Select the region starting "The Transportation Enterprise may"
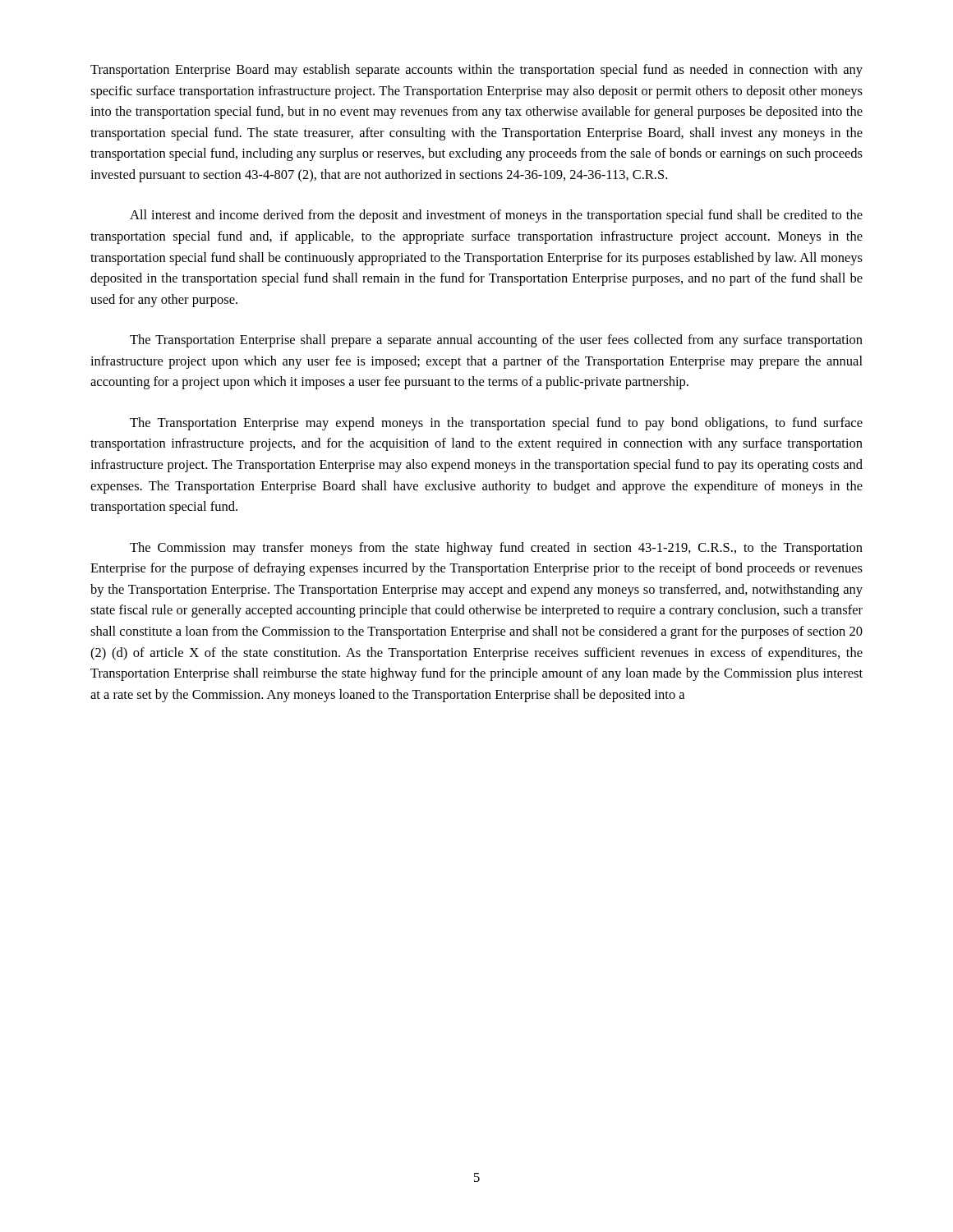This screenshot has height=1232, width=953. tap(476, 465)
